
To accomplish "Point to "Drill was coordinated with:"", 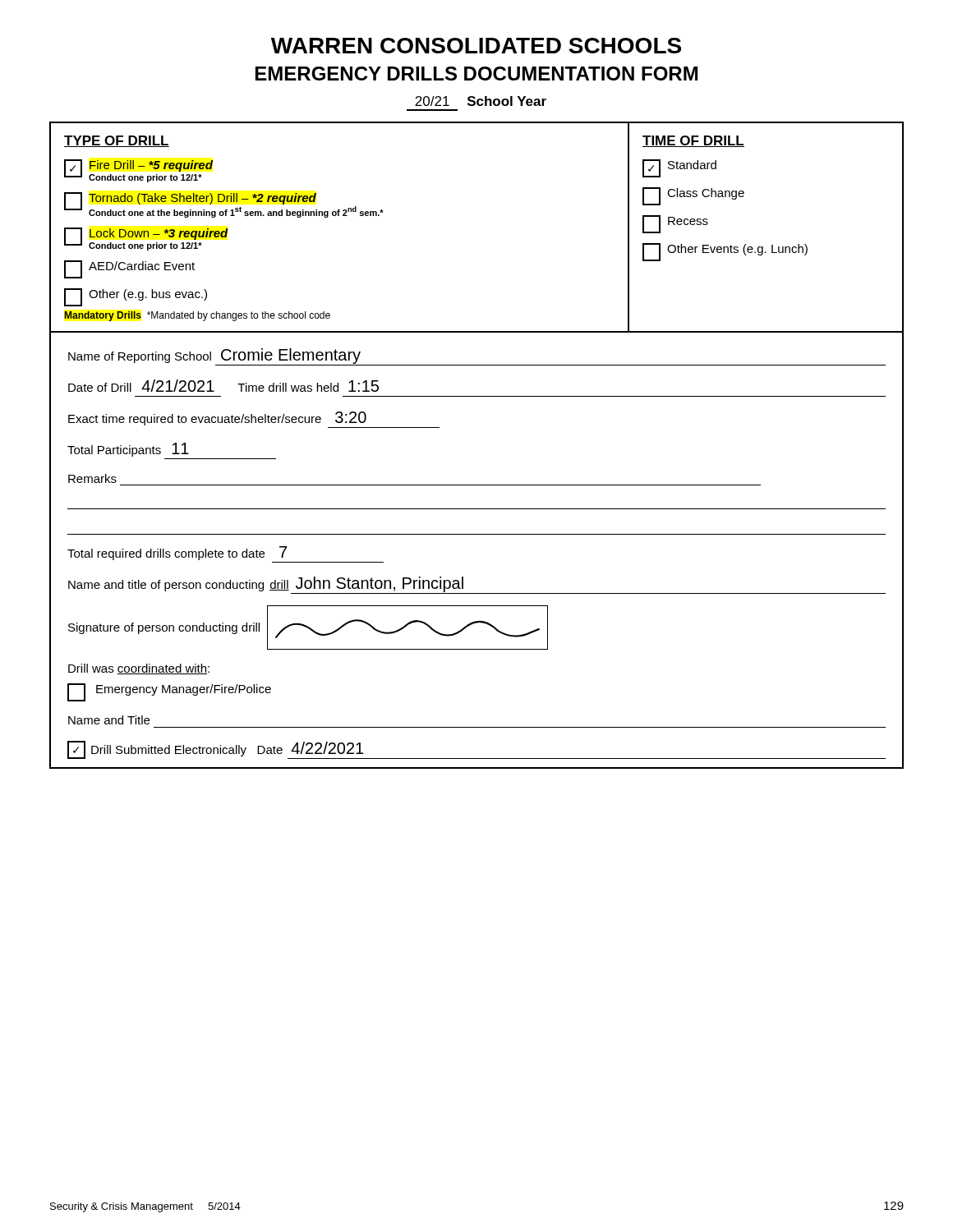I will (139, 668).
